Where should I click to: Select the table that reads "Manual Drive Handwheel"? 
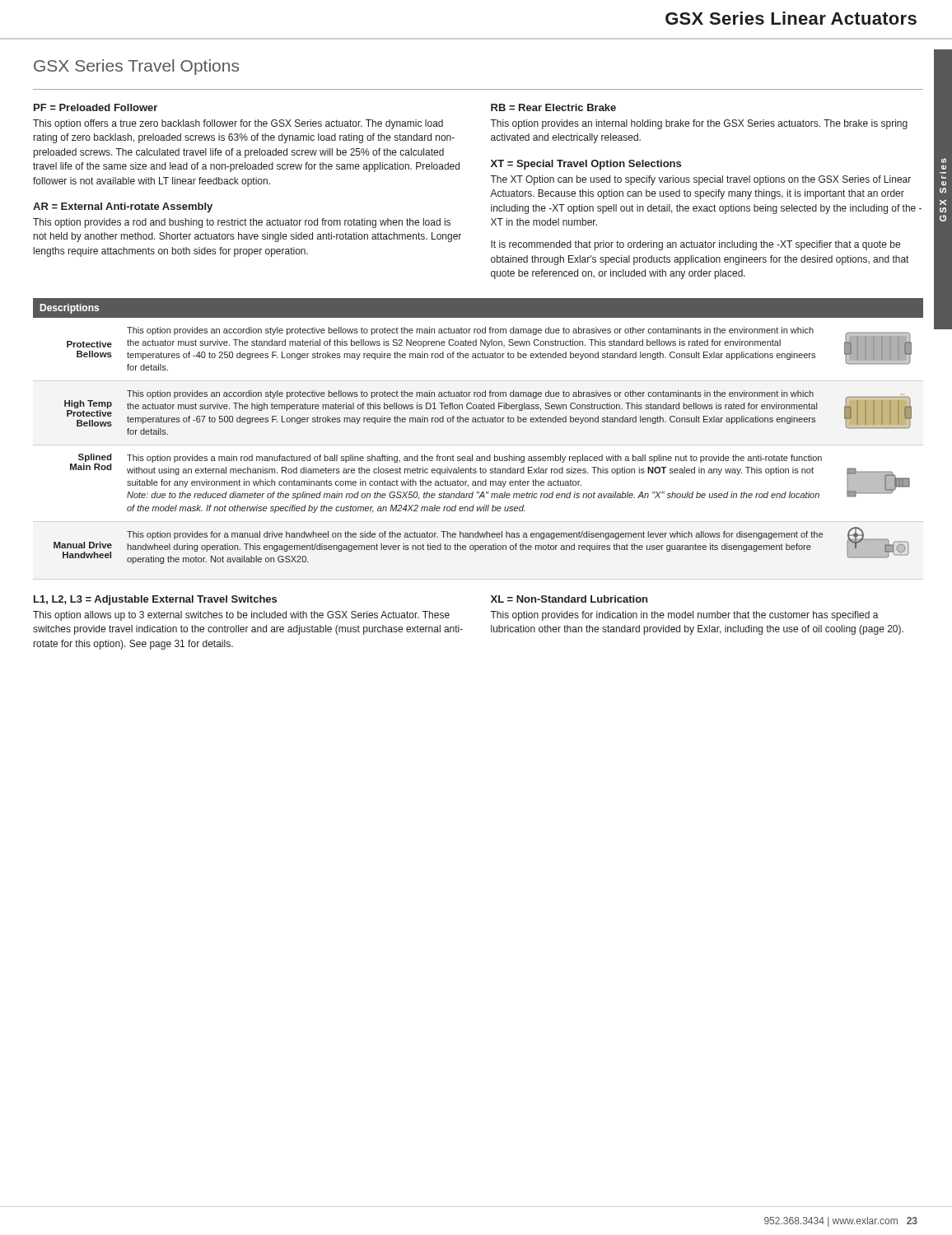point(478,439)
